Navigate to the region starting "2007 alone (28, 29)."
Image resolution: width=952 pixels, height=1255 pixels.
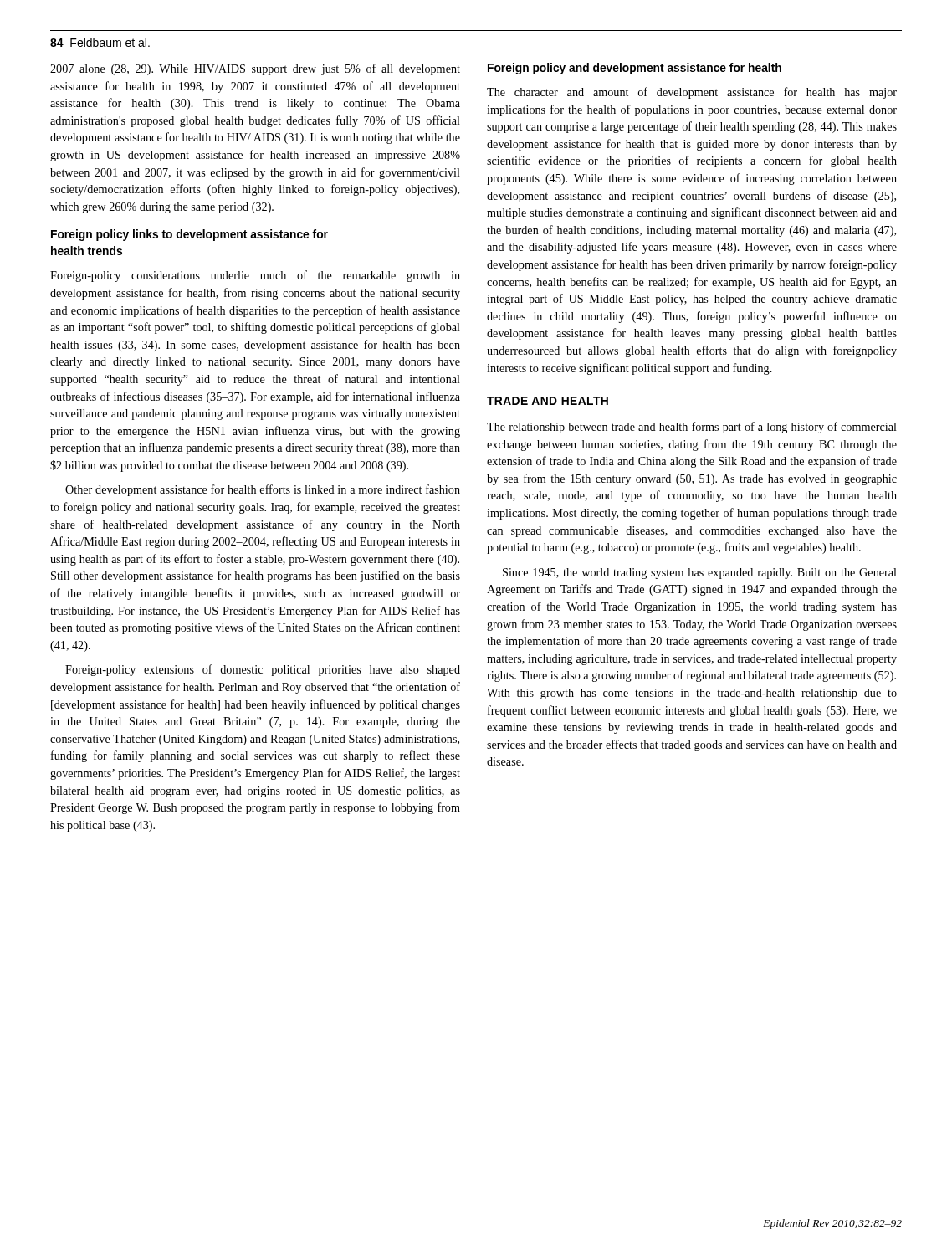point(255,138)
